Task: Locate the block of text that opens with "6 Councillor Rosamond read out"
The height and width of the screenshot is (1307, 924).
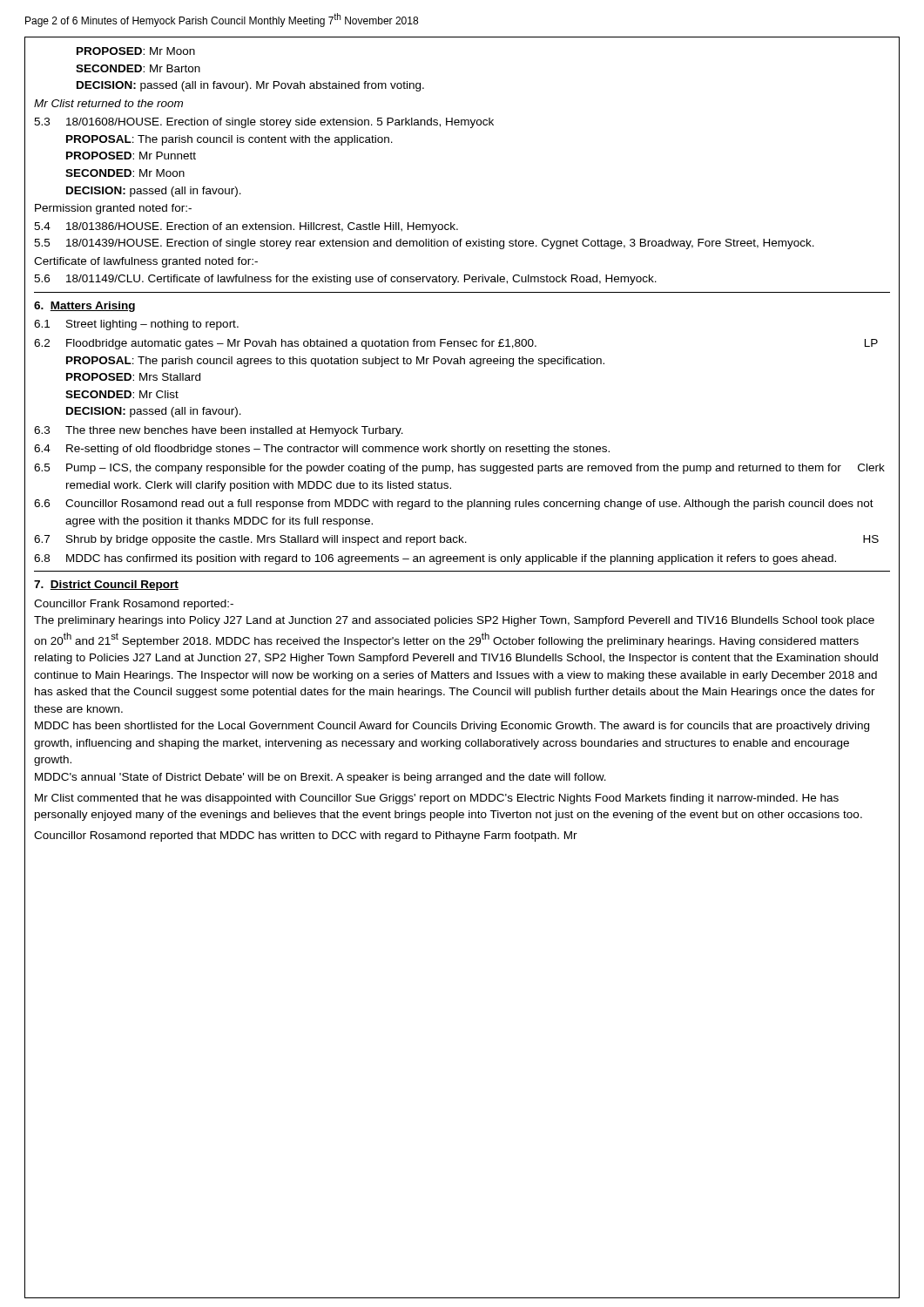Action: coord(462,512)
